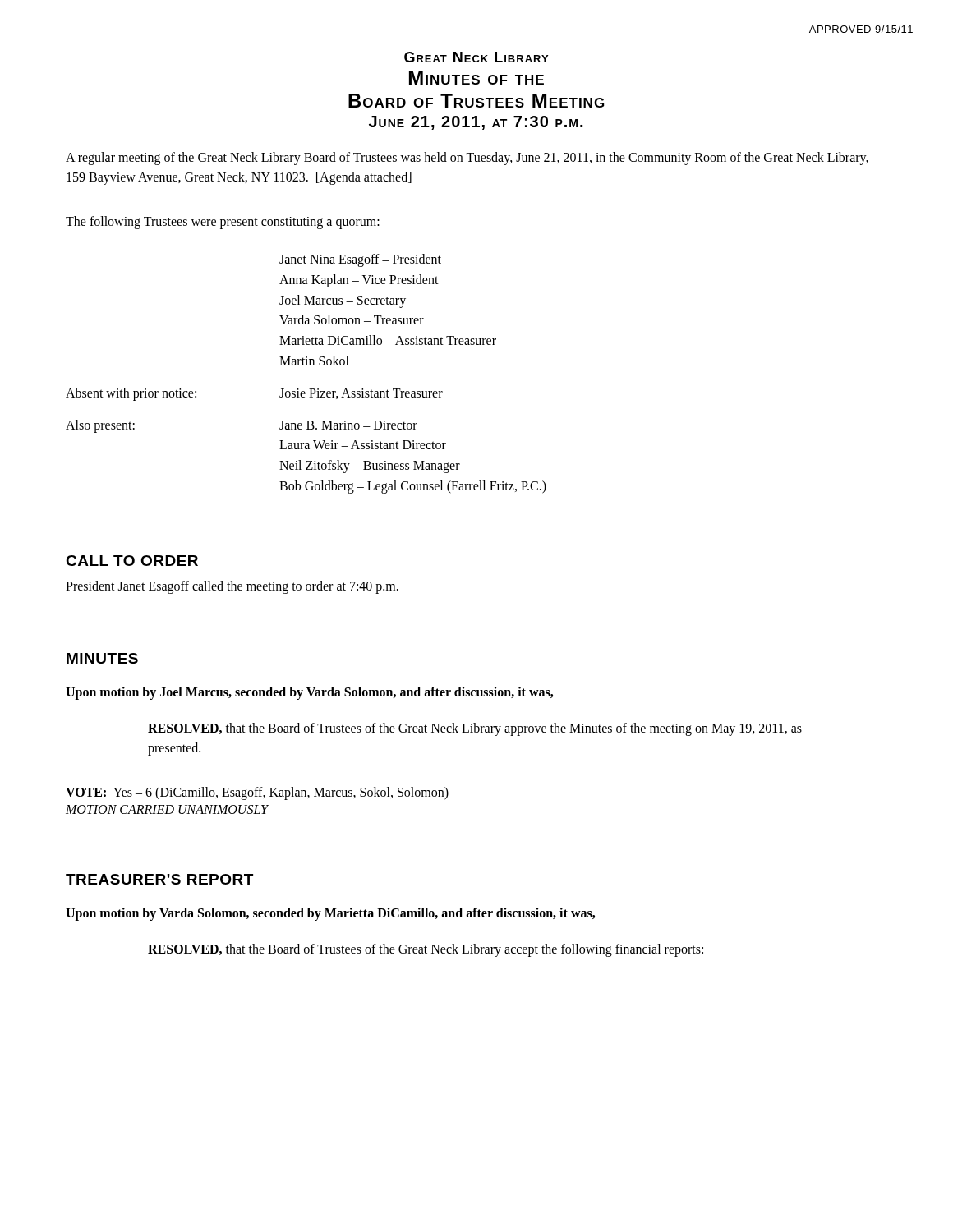This screenshot has height=1232, width=953.
Task: Navigate to the region starting "The following Trustees were present constituting a"
Action: click(223, 221)
